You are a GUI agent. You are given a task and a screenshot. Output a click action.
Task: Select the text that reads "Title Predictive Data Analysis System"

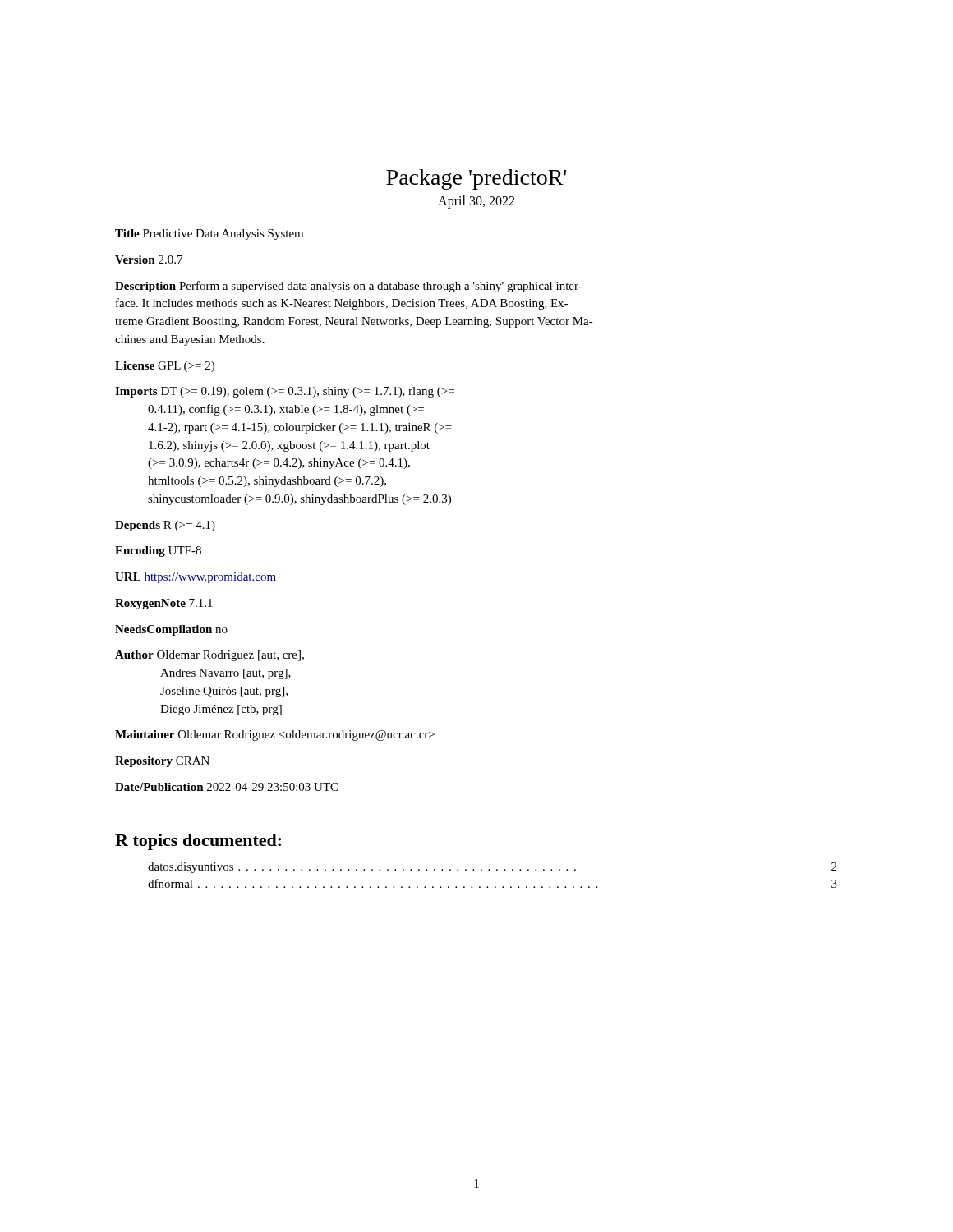pos(209,233)
